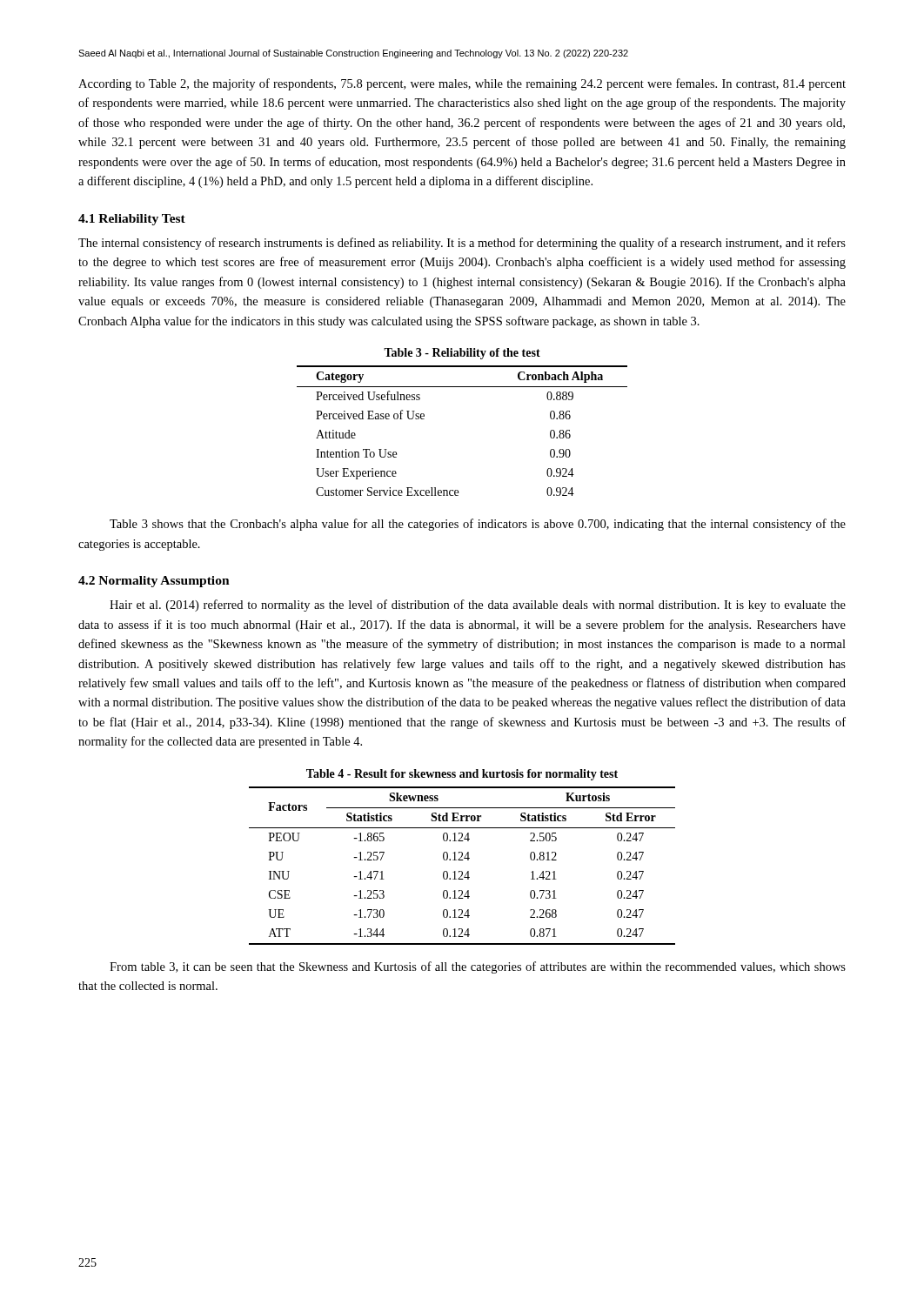
Task: Locate the text block that reads "Table 3 shows that"
Action: click(462, 534)
